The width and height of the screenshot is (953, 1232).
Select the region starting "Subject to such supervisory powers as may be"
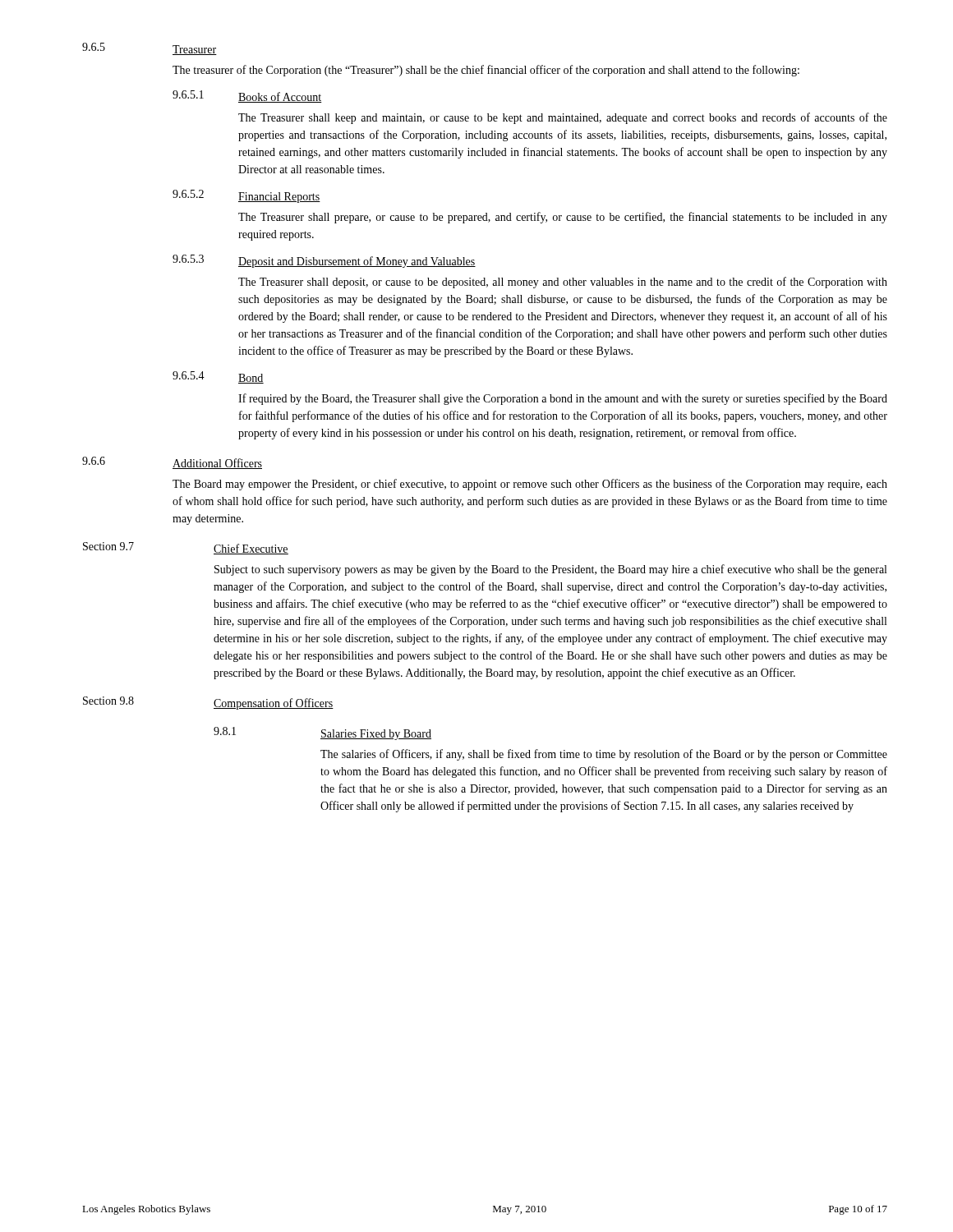(550, 621)
